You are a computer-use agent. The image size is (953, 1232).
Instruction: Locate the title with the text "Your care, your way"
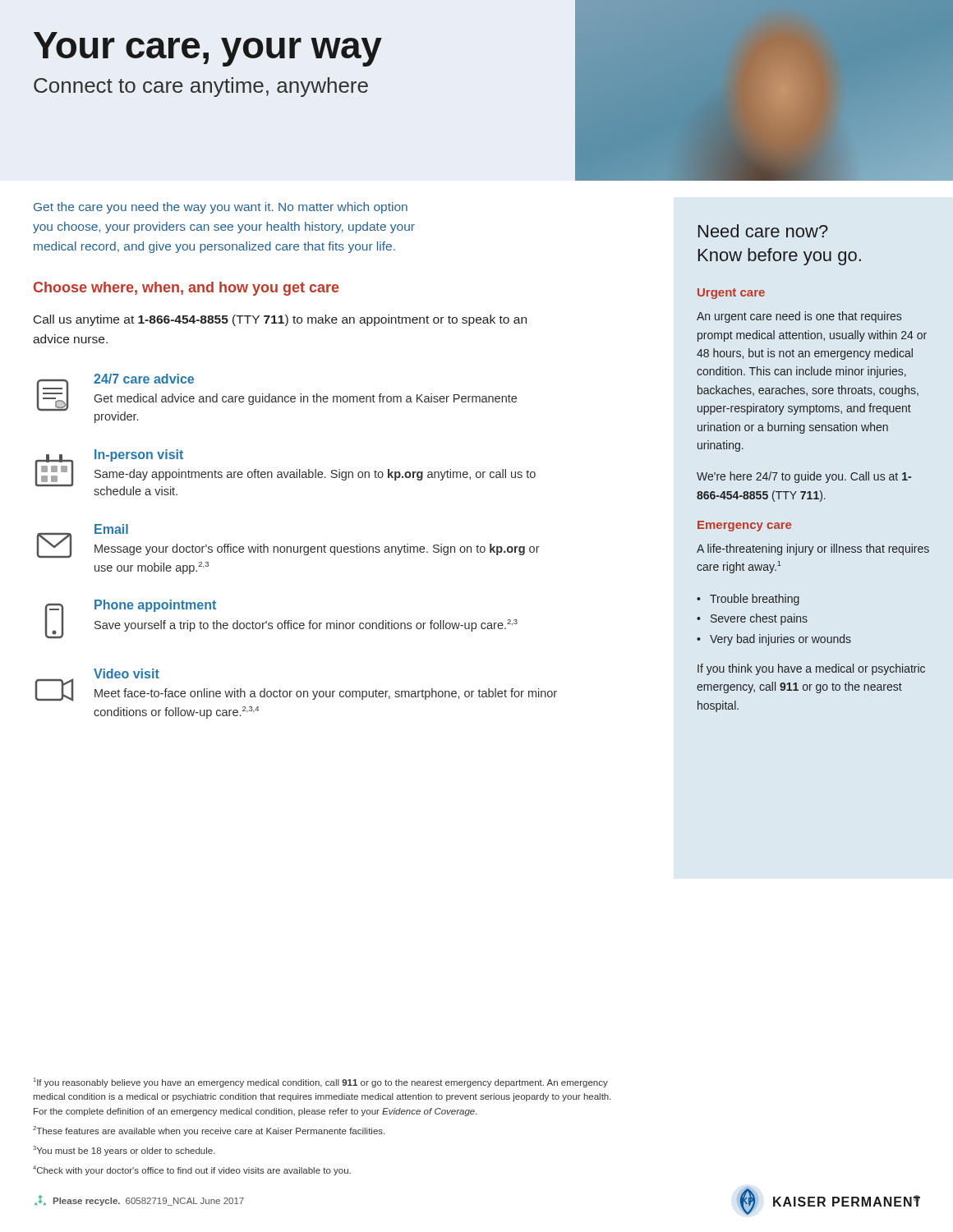click(207, 61)
